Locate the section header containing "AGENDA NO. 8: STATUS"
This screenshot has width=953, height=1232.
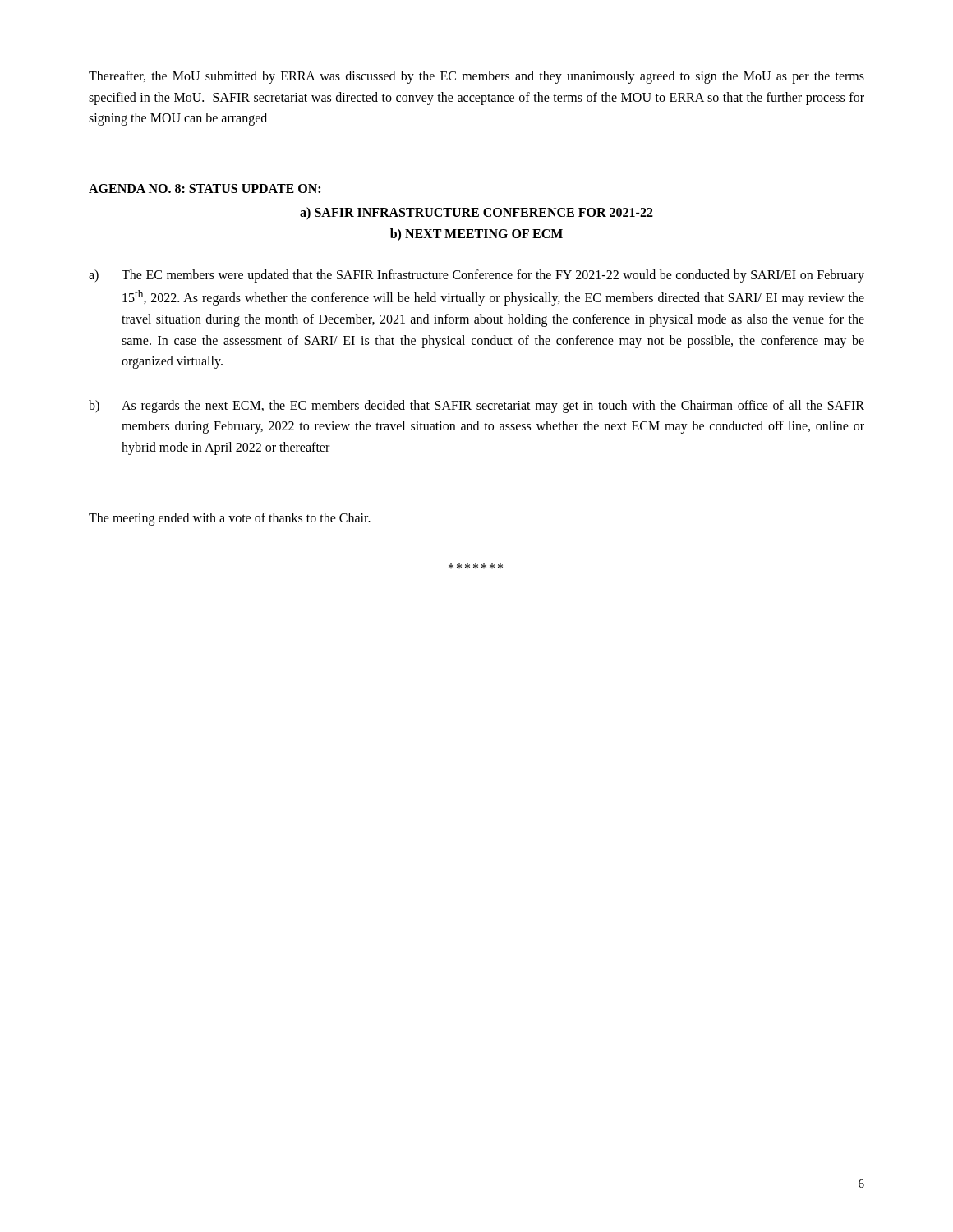click(x=205, y=188)
